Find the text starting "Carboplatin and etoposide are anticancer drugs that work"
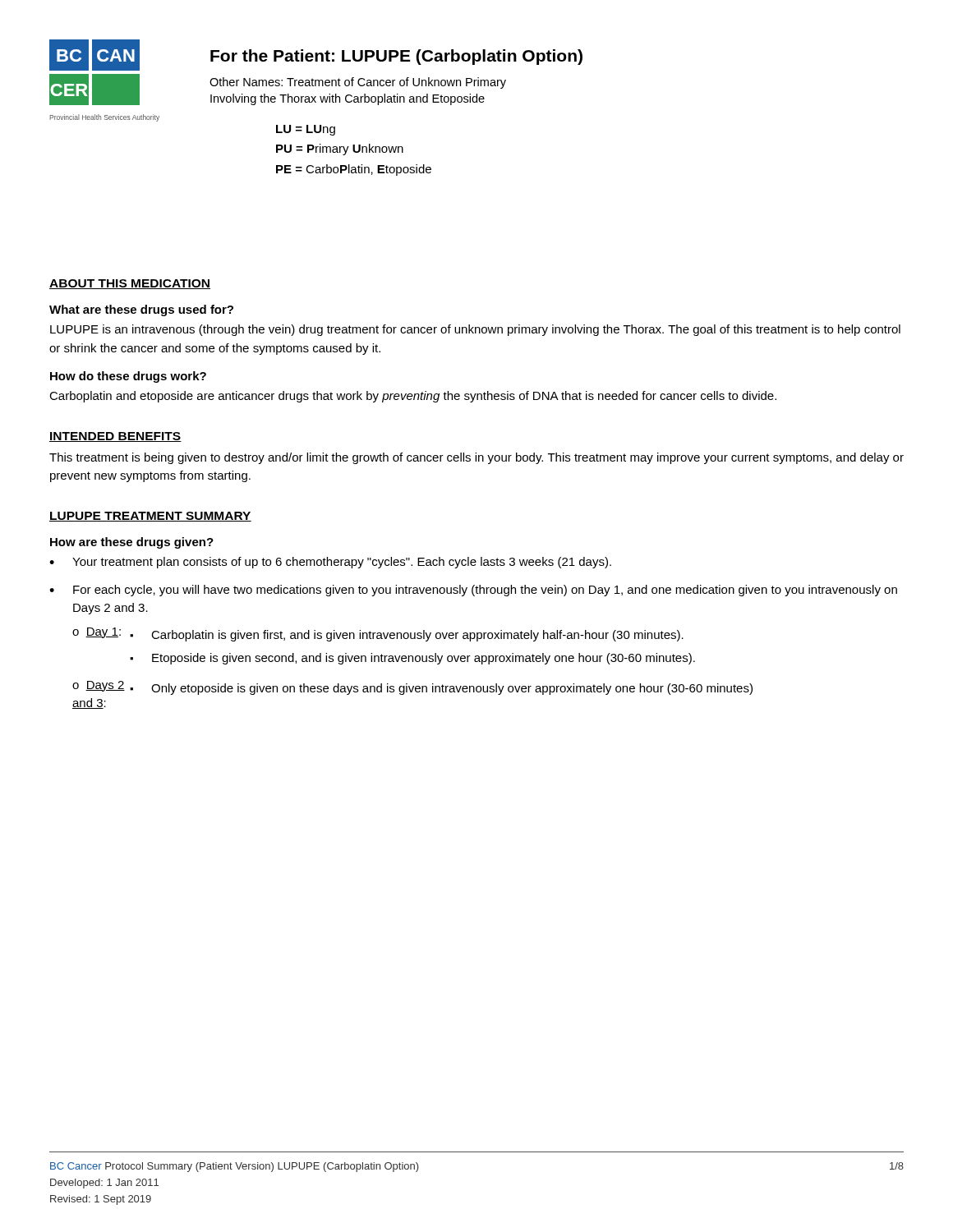Viewport: 953px width, 1232px height. pyautogui.click(x=413, y=395)
